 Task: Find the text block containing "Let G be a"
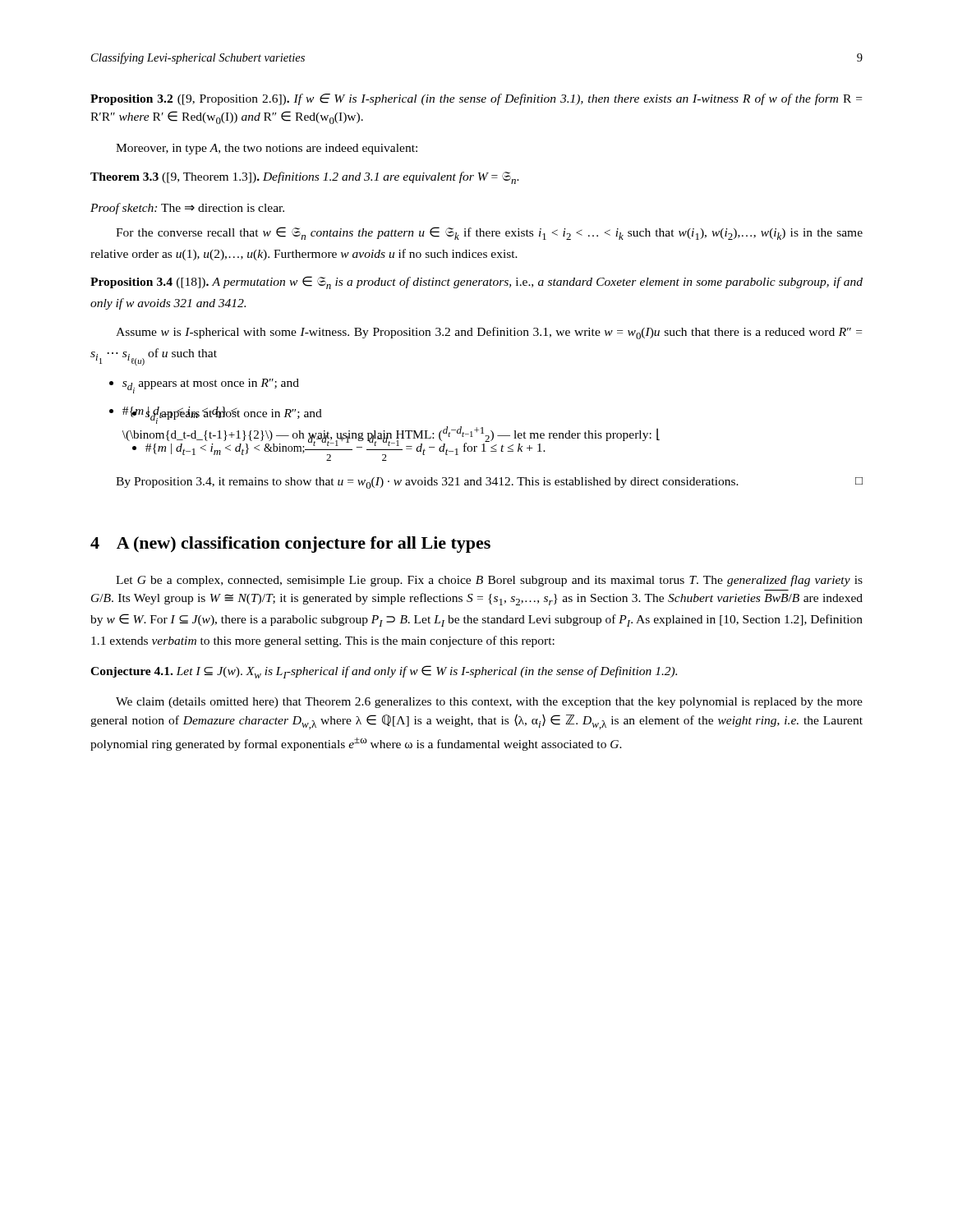[476, 610]
